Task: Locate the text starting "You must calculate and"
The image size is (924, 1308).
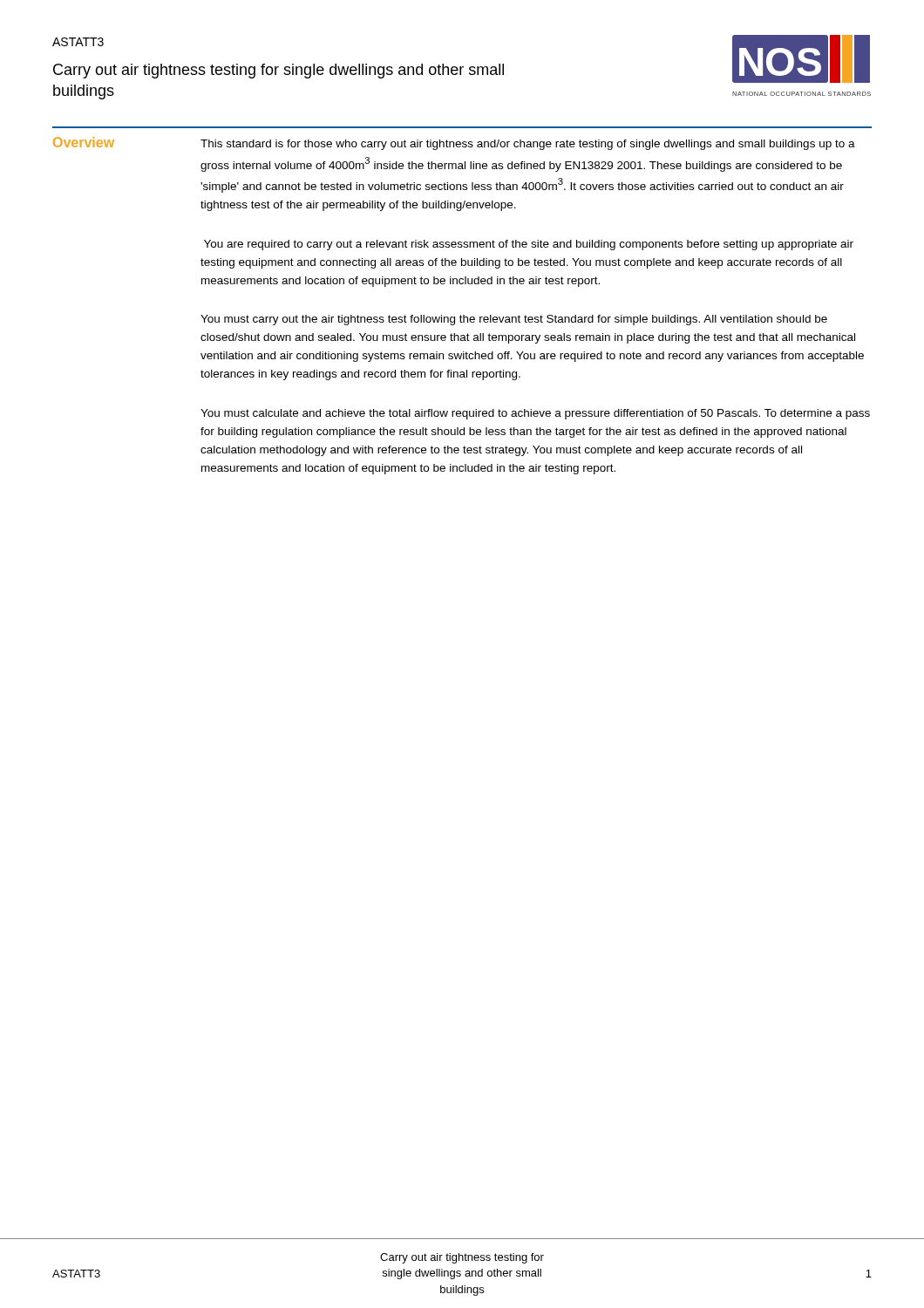Action: tap(535, 440)
